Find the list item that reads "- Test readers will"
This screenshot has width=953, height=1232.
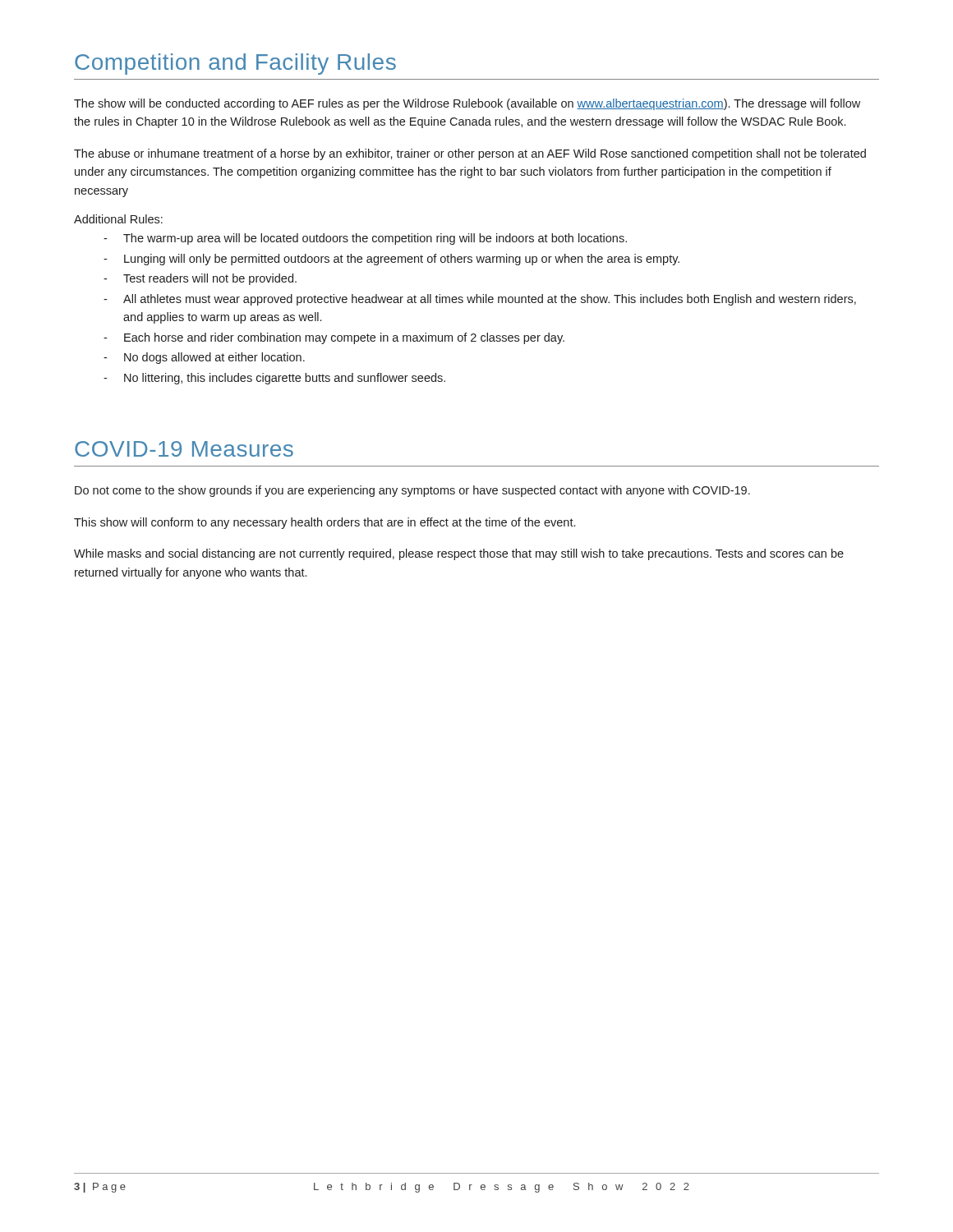(x=200, y=279)
